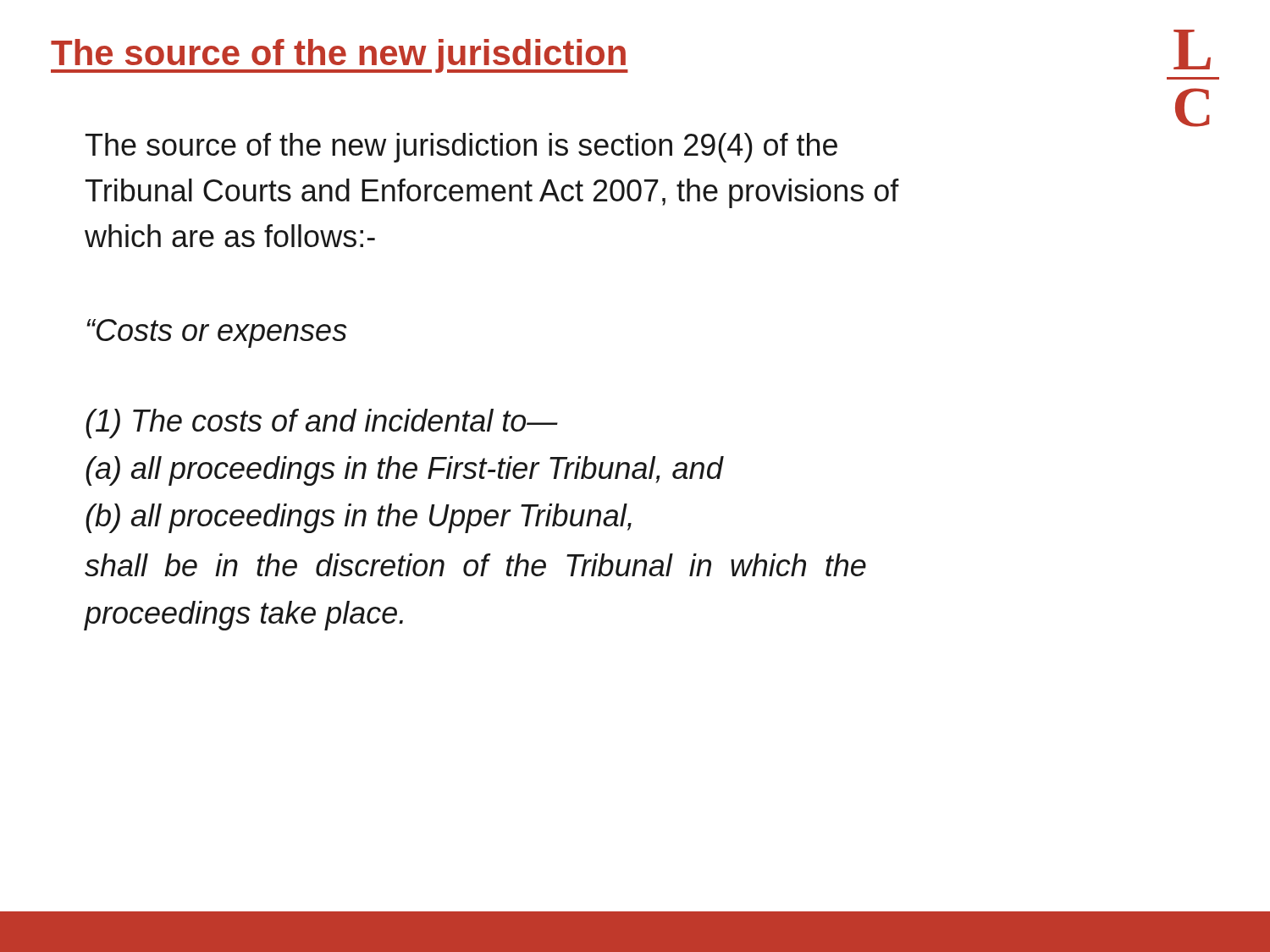Where does it say "(a) all proceedings in the First-tier Tribunal, and"?
Screen dimensions: 952x1270
pos(404,468)
